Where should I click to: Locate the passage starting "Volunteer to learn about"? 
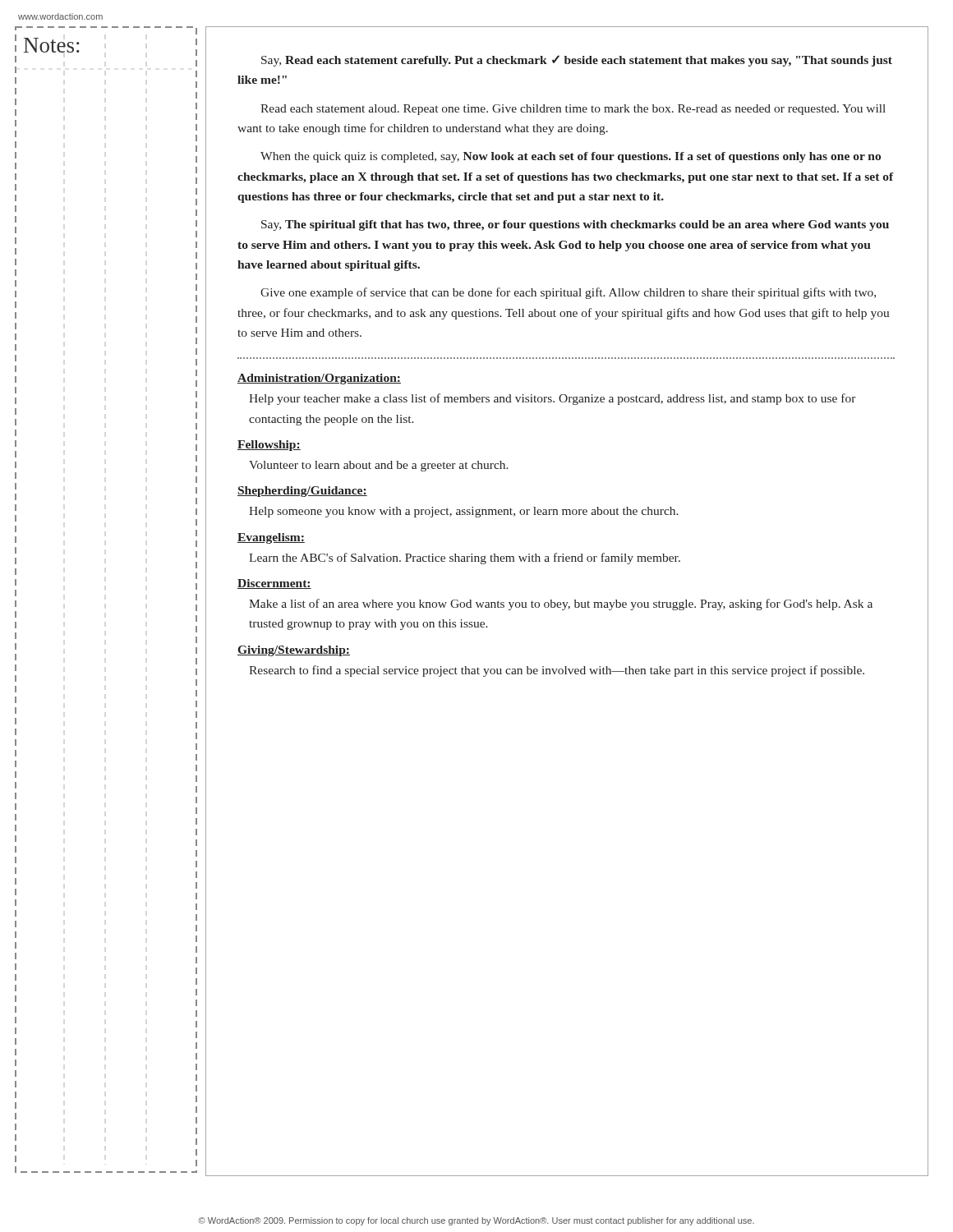pos(379,464)
